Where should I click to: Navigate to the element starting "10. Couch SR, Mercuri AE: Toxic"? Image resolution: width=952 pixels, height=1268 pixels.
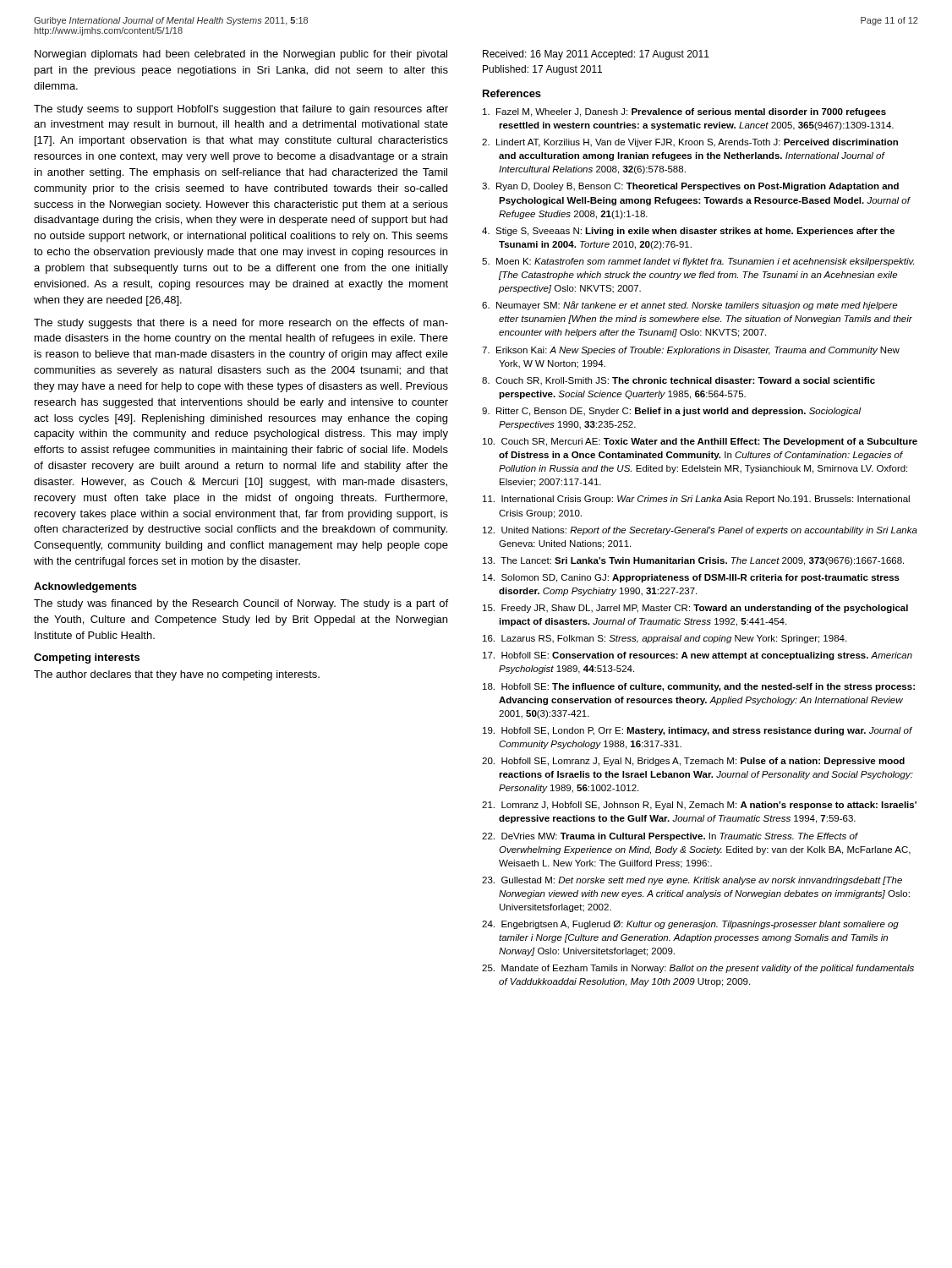point(700,462)
